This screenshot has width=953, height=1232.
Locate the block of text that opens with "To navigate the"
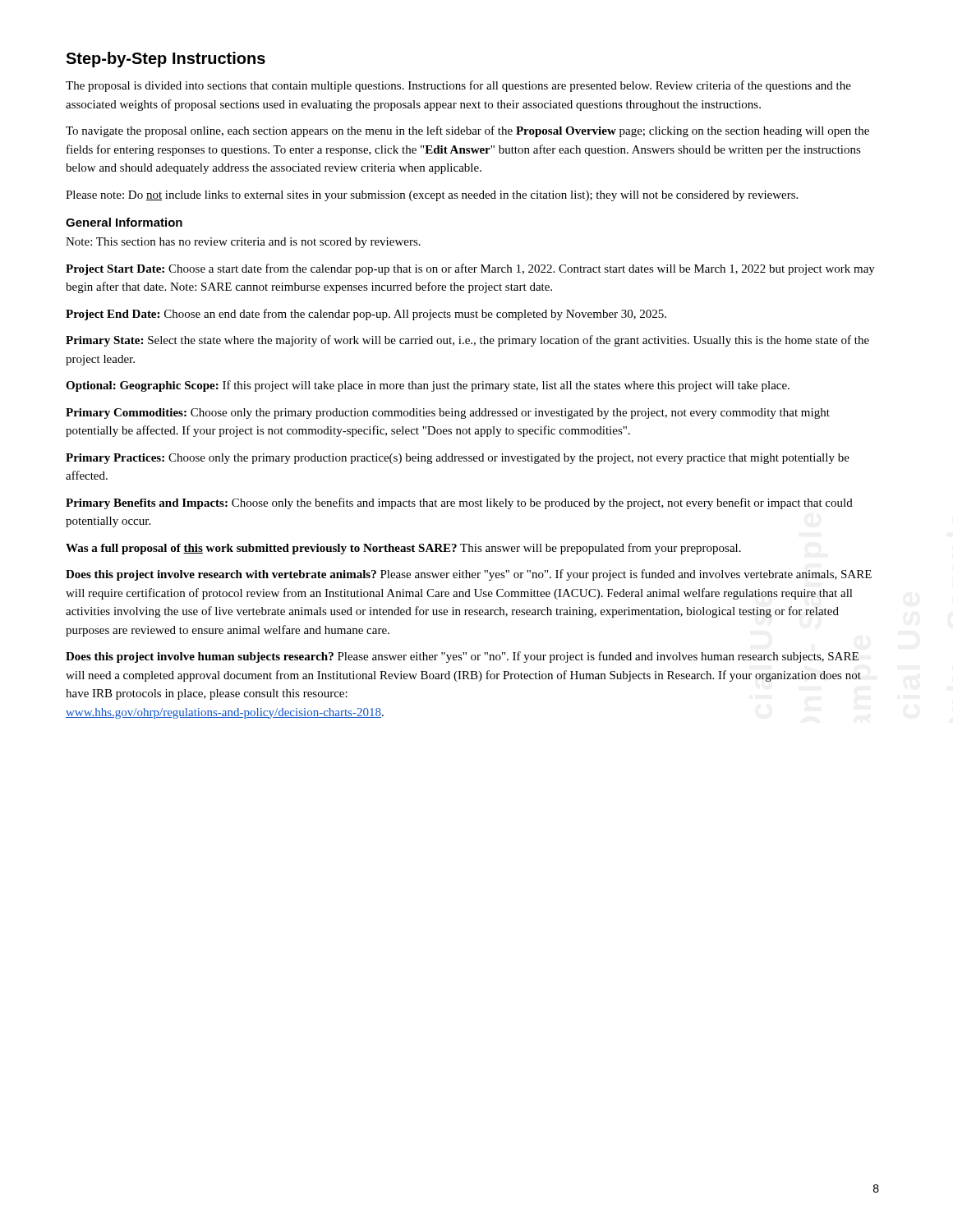point(468,149)
